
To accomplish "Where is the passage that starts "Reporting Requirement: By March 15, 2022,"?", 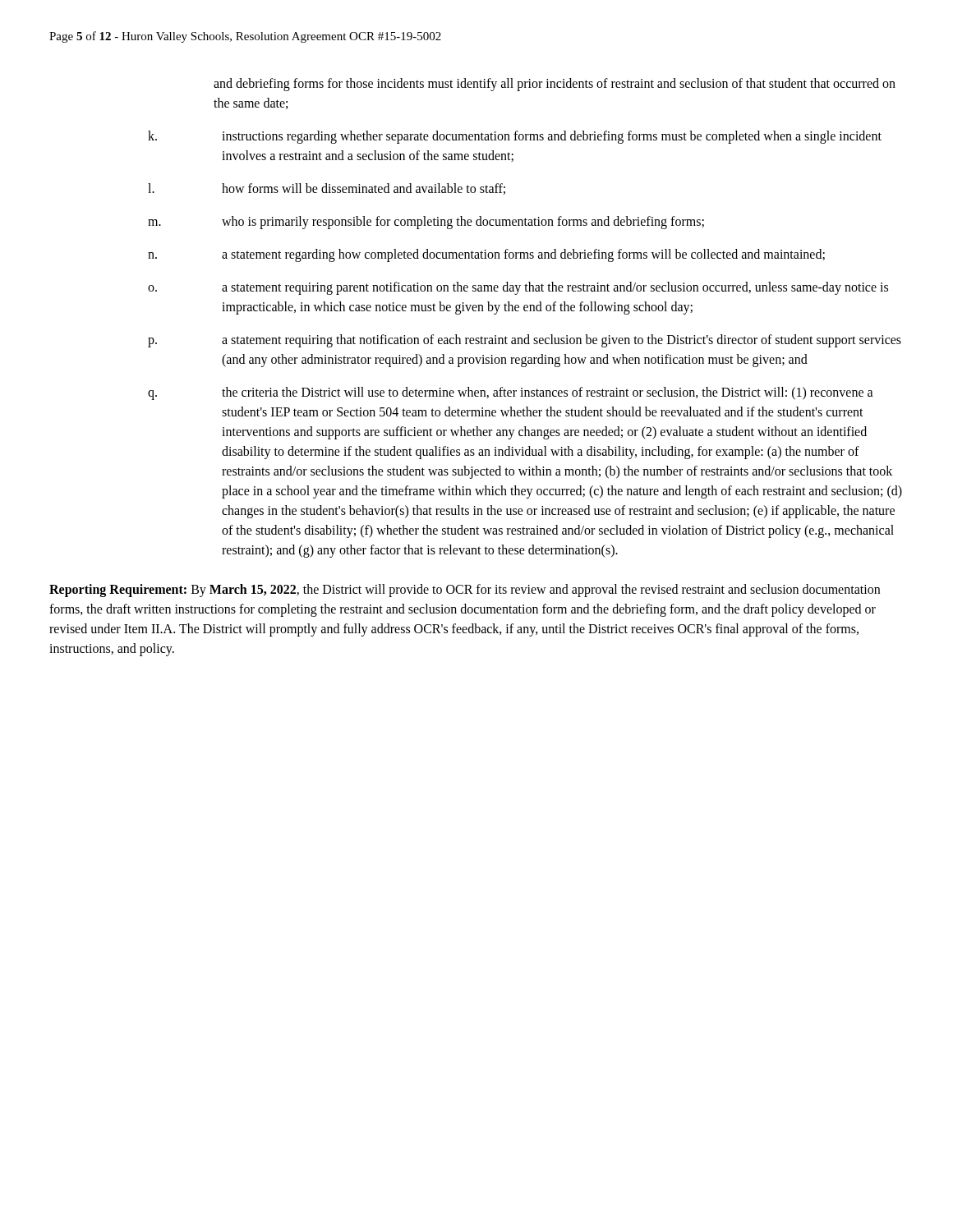I will click(x=465, y=619).
